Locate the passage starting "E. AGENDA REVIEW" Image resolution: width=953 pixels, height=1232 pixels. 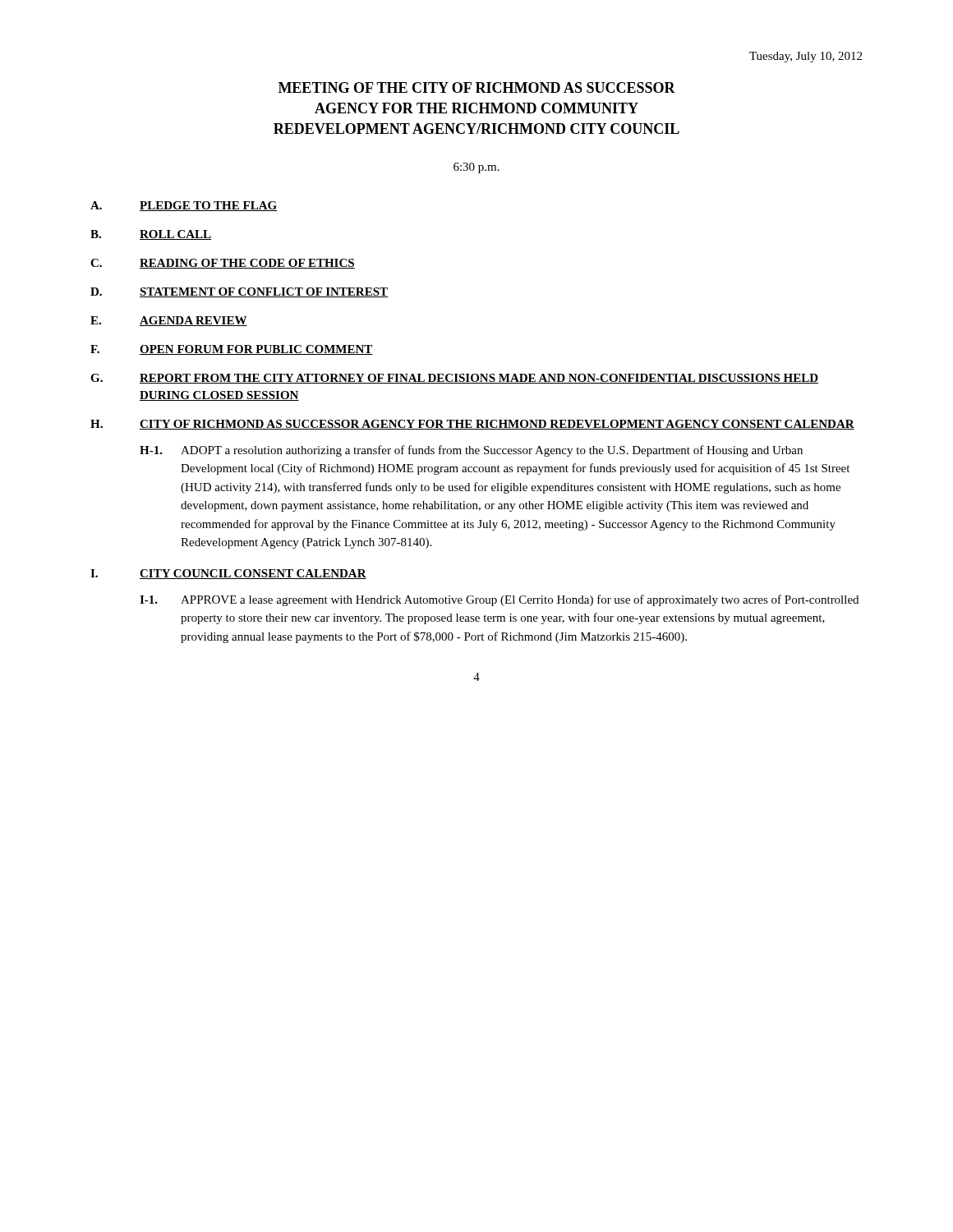(x=169, y=321)
